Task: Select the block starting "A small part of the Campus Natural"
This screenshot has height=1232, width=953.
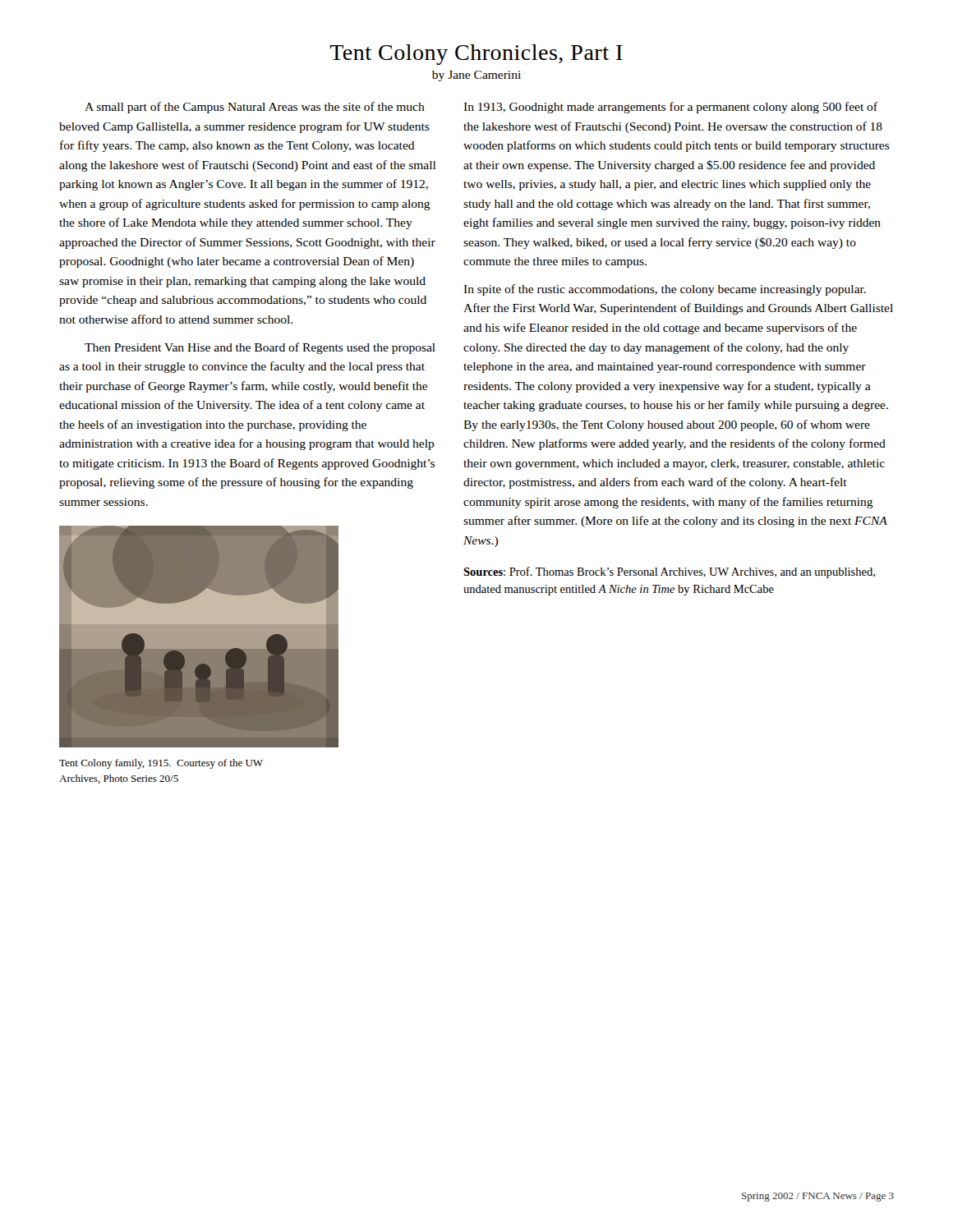Action: (248, 304)
